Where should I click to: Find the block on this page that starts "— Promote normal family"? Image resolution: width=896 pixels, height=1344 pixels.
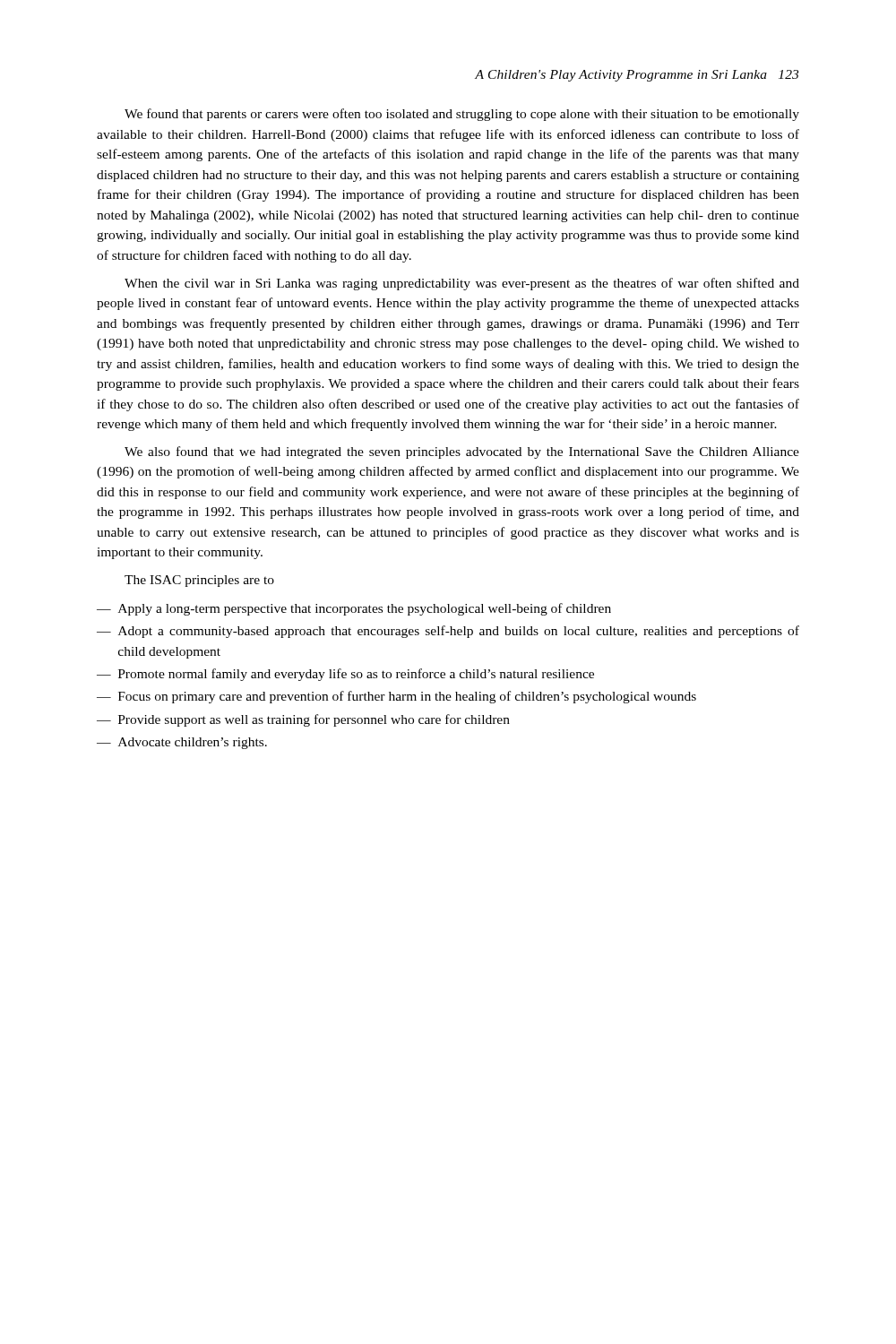coord(448,674)
